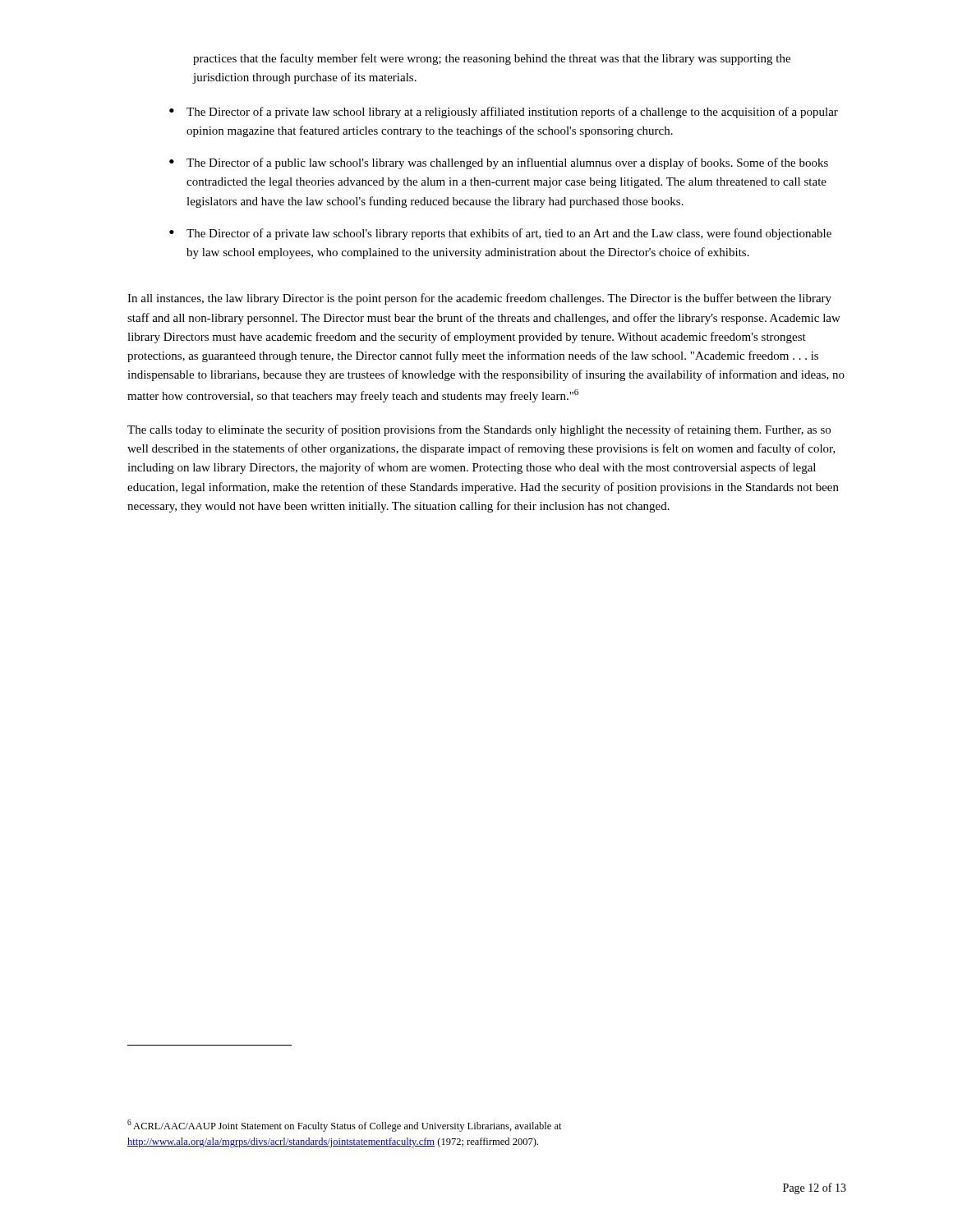
Task: Navigate to the text starting "practices that the faculty"
Action: [x=492, y=68]
